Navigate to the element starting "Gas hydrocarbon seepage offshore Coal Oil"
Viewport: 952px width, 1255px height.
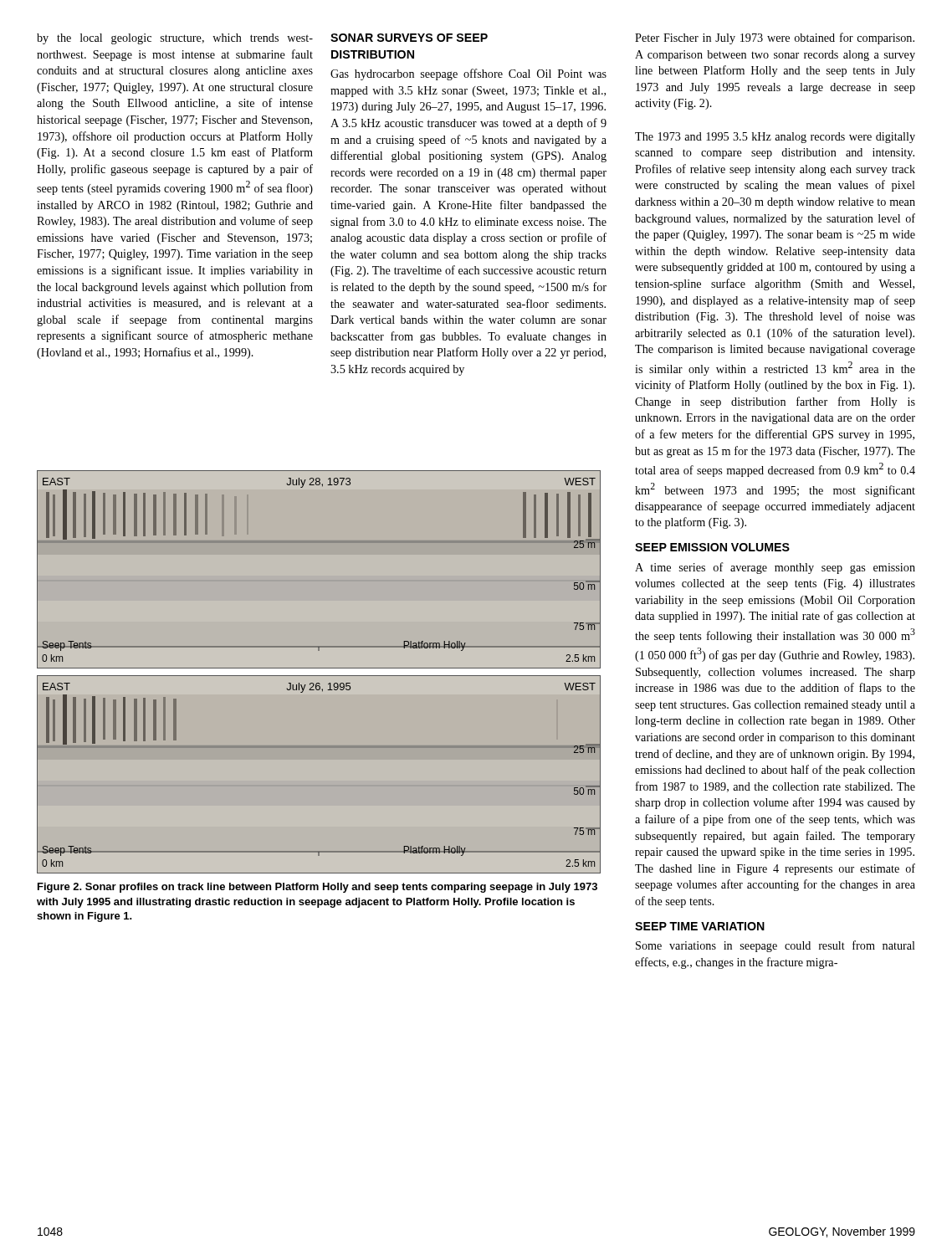point(468,221)
